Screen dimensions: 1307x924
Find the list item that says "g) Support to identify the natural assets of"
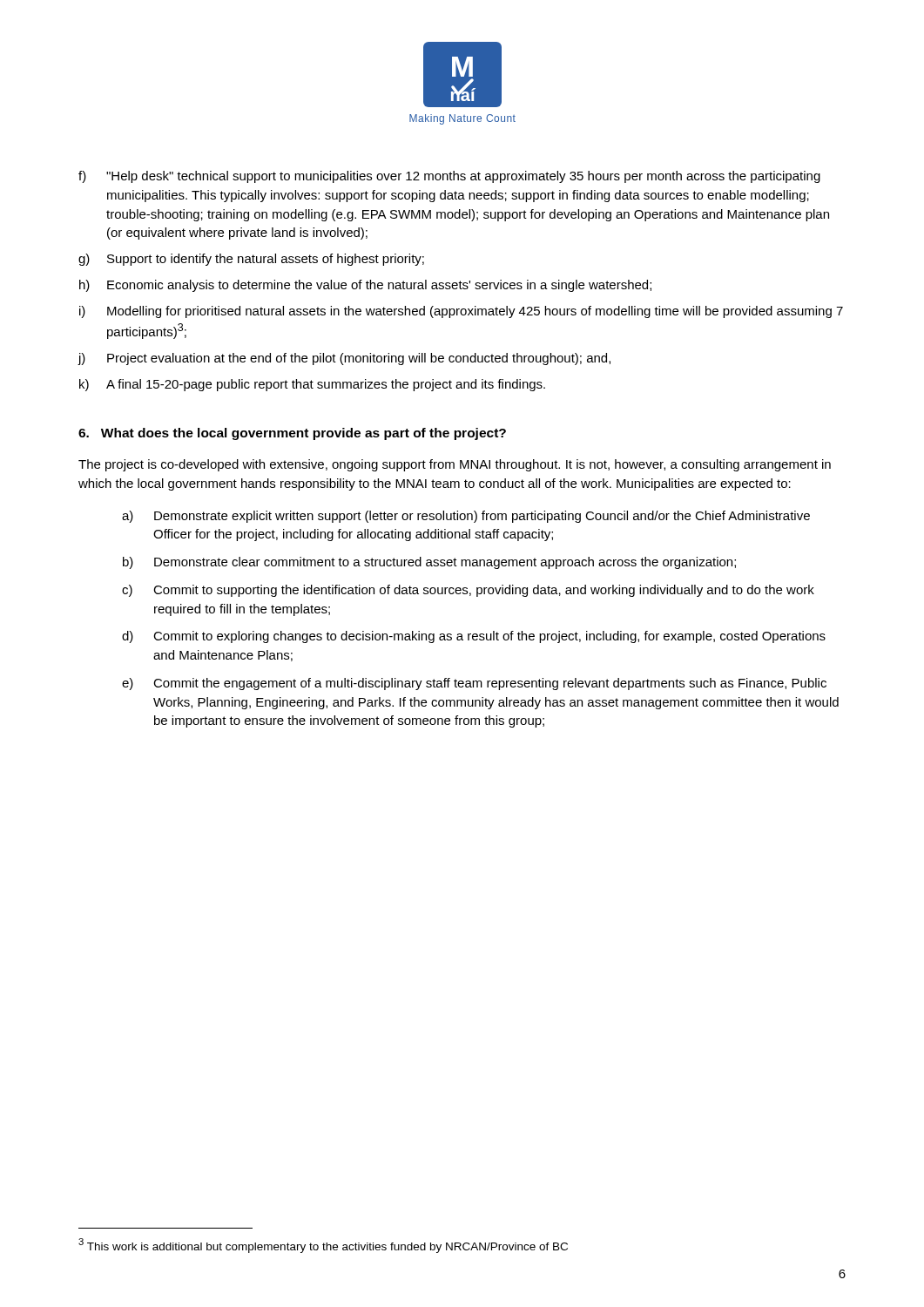tap(251, 260)
